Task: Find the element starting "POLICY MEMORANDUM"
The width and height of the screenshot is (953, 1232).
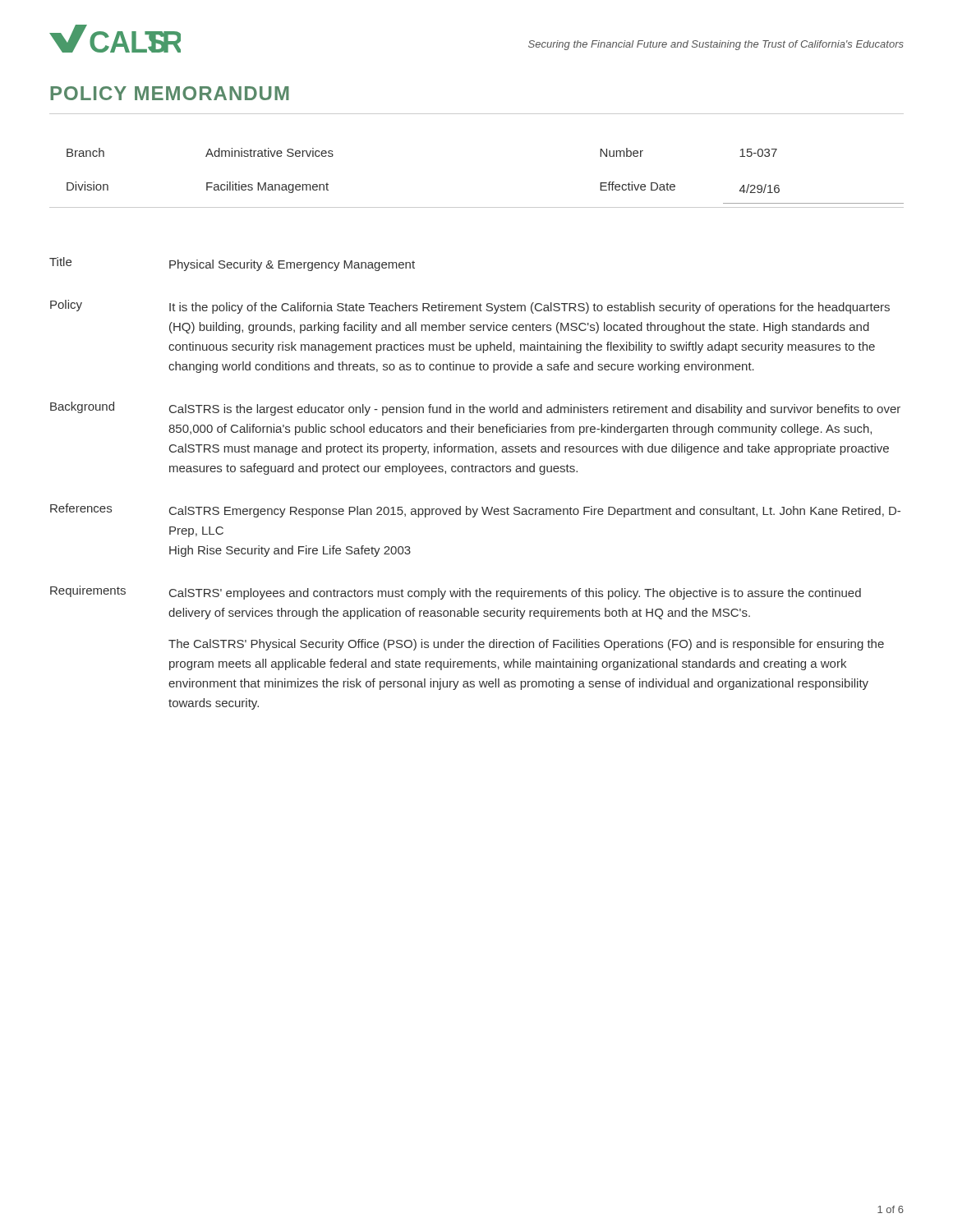Action: tap(170, 93)
